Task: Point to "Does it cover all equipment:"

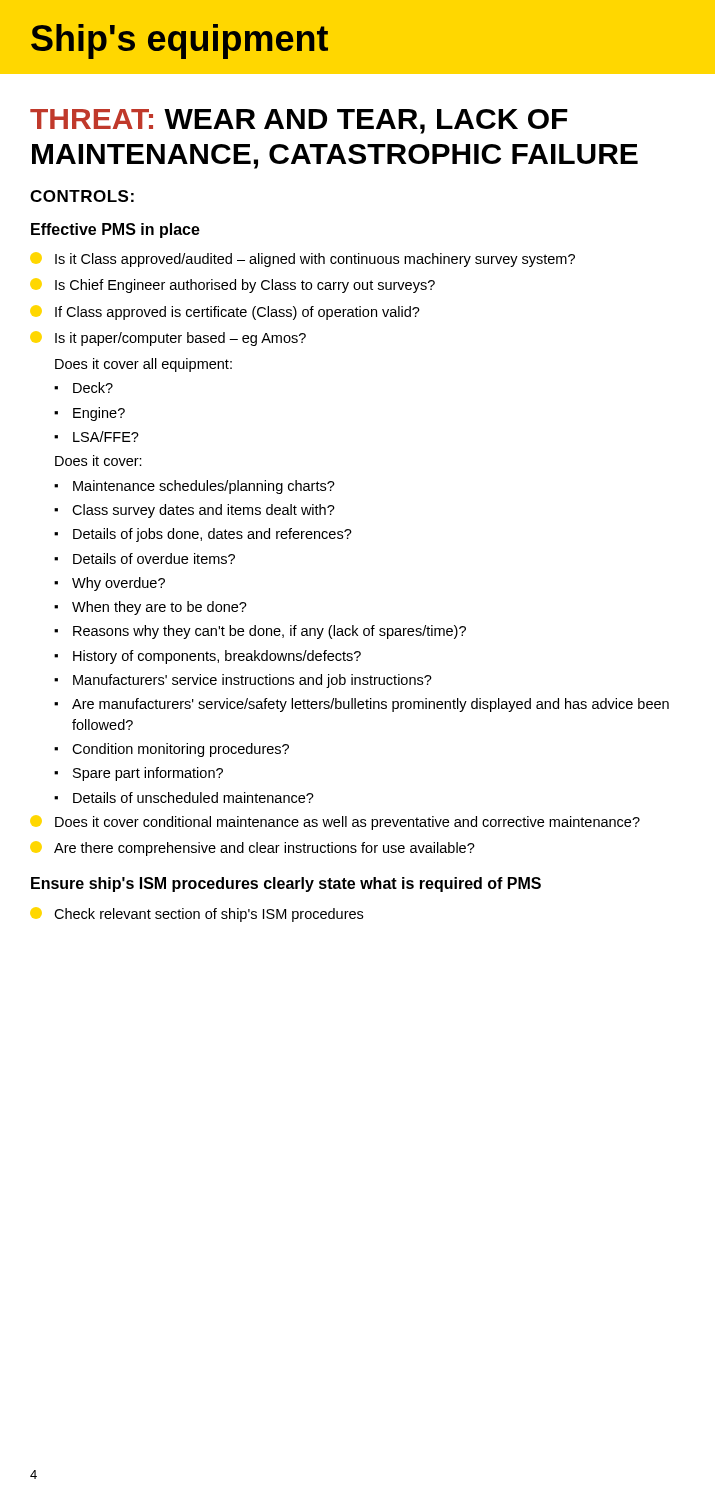Action: coord(143,364)
